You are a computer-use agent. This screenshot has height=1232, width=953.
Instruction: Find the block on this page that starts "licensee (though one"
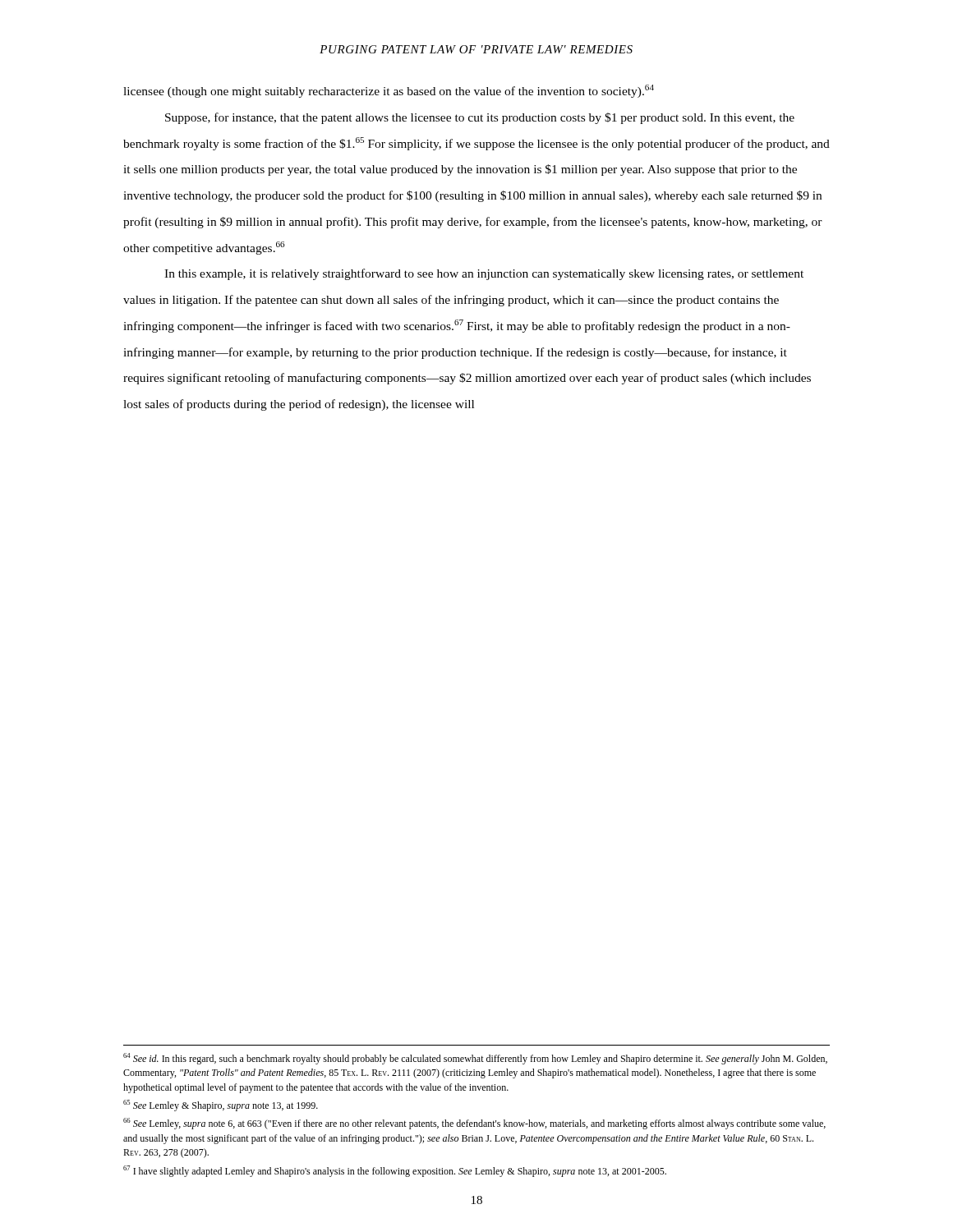click(389, 90)
